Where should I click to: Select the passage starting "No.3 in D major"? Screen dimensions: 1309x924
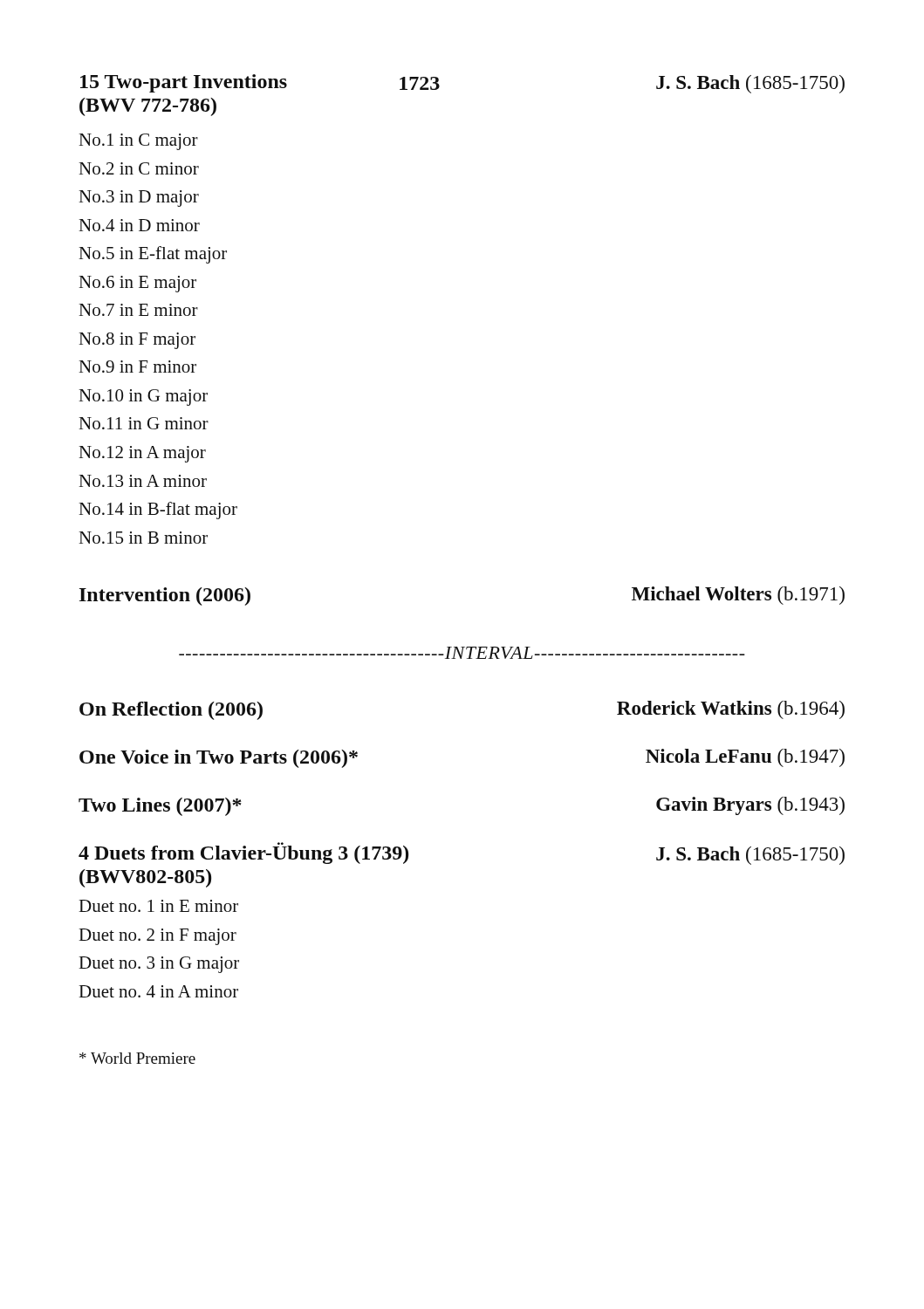[139, 196]
